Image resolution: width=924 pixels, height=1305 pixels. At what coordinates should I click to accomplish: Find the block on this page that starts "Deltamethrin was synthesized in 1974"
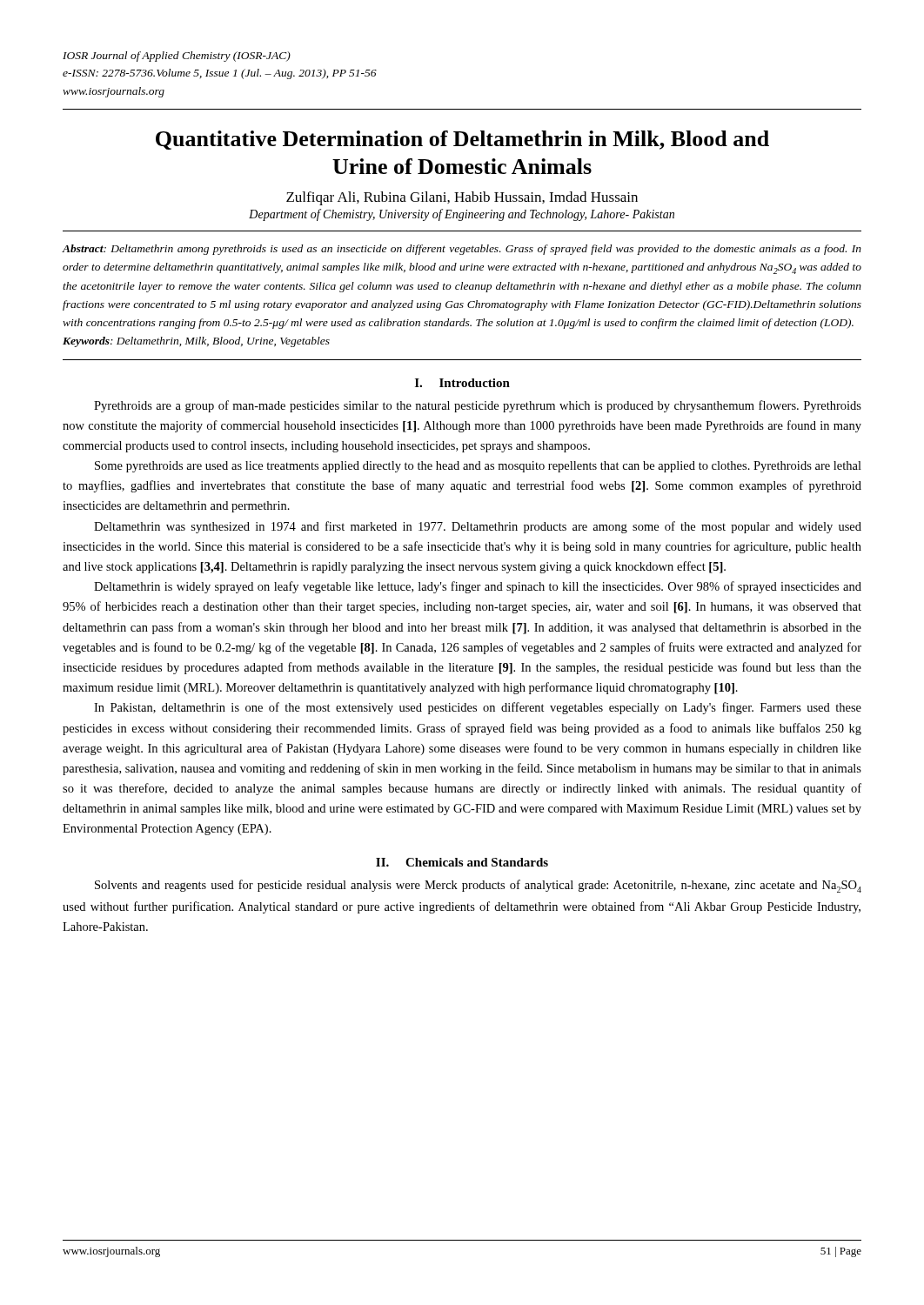coord(462,547)
